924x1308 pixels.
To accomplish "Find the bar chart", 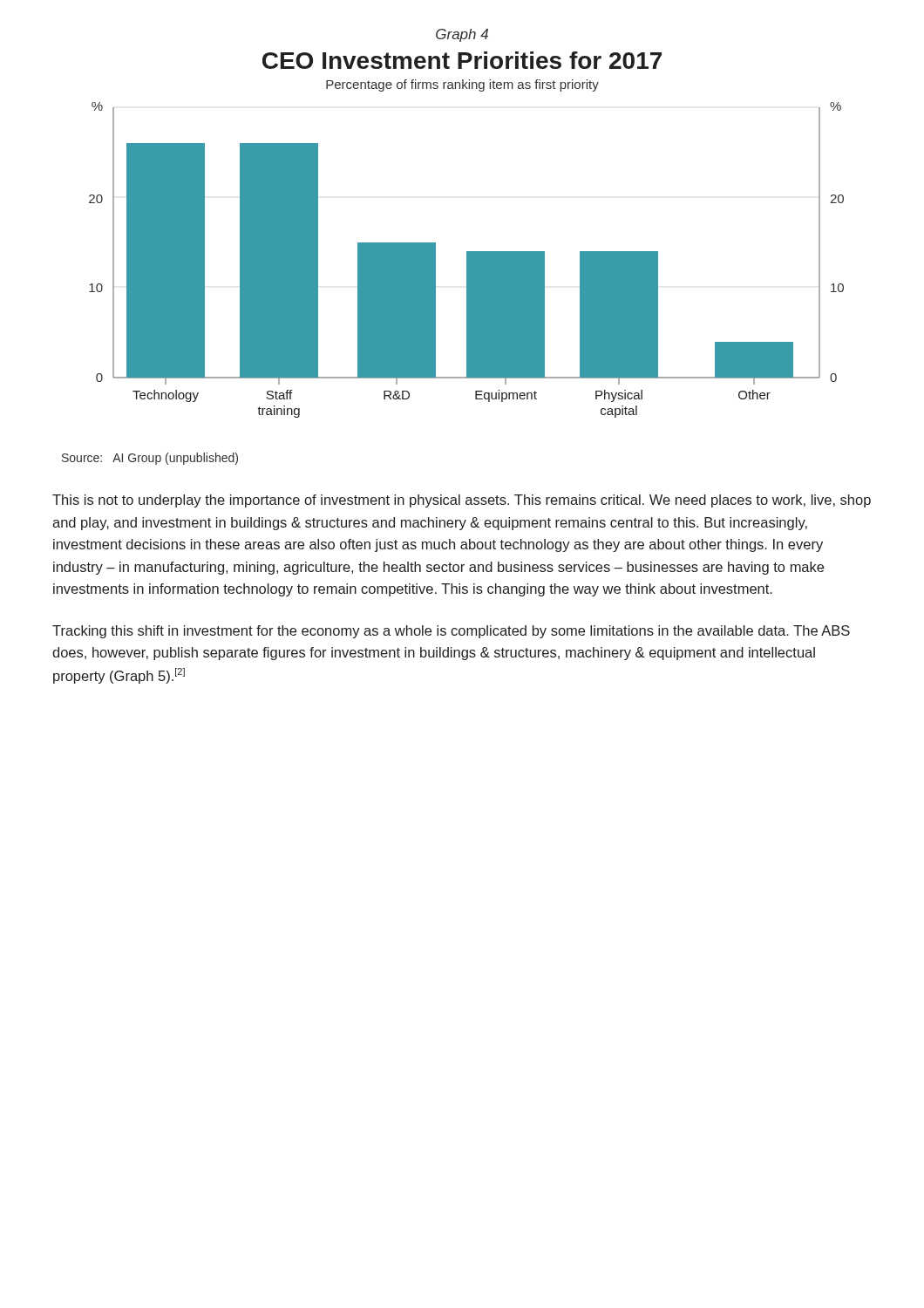I will [x=462, y=256].
